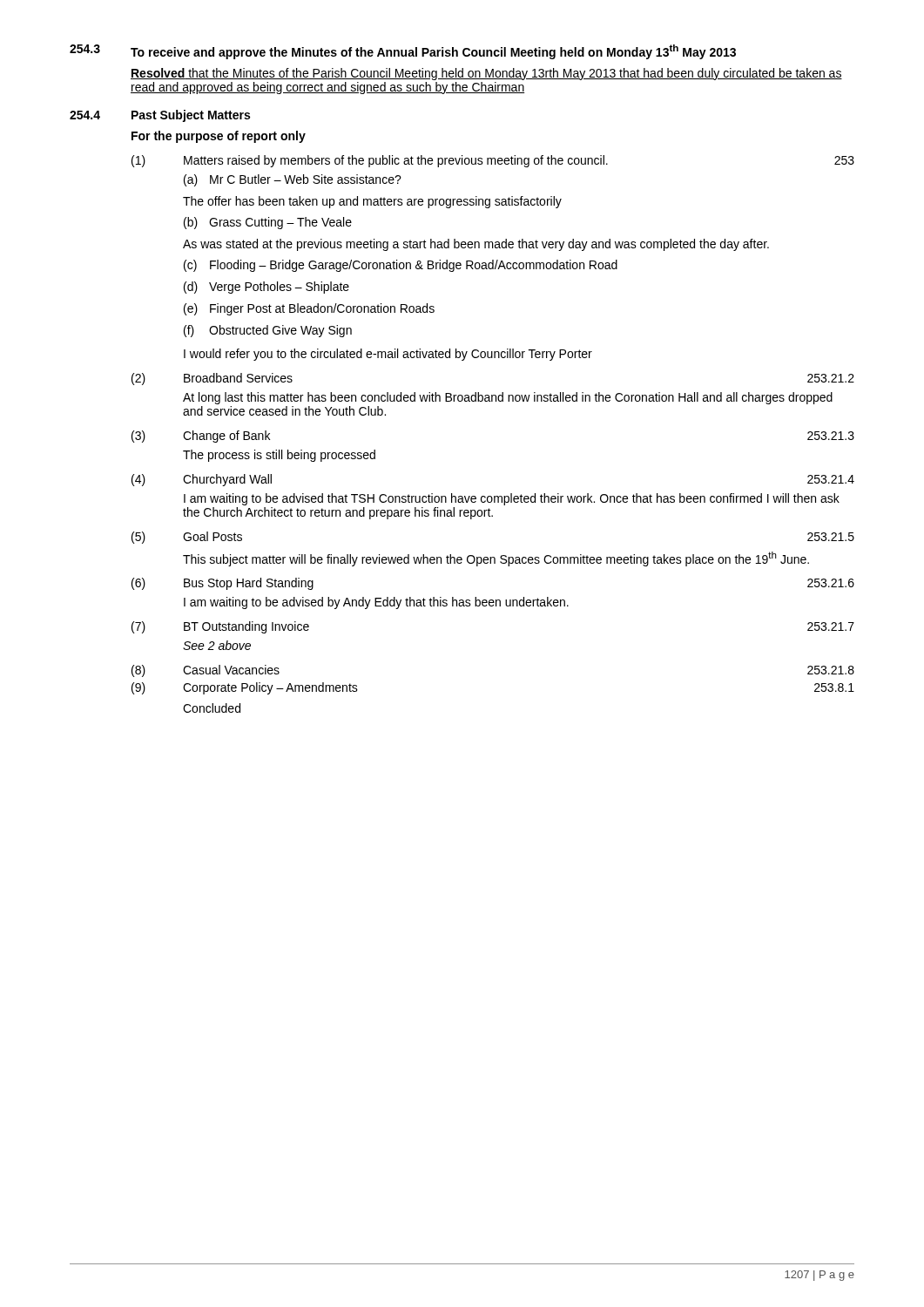Locate the text block starting "The process is still being processed"
The height and width of the screenshot is (1307, 924).
(279, 456)
